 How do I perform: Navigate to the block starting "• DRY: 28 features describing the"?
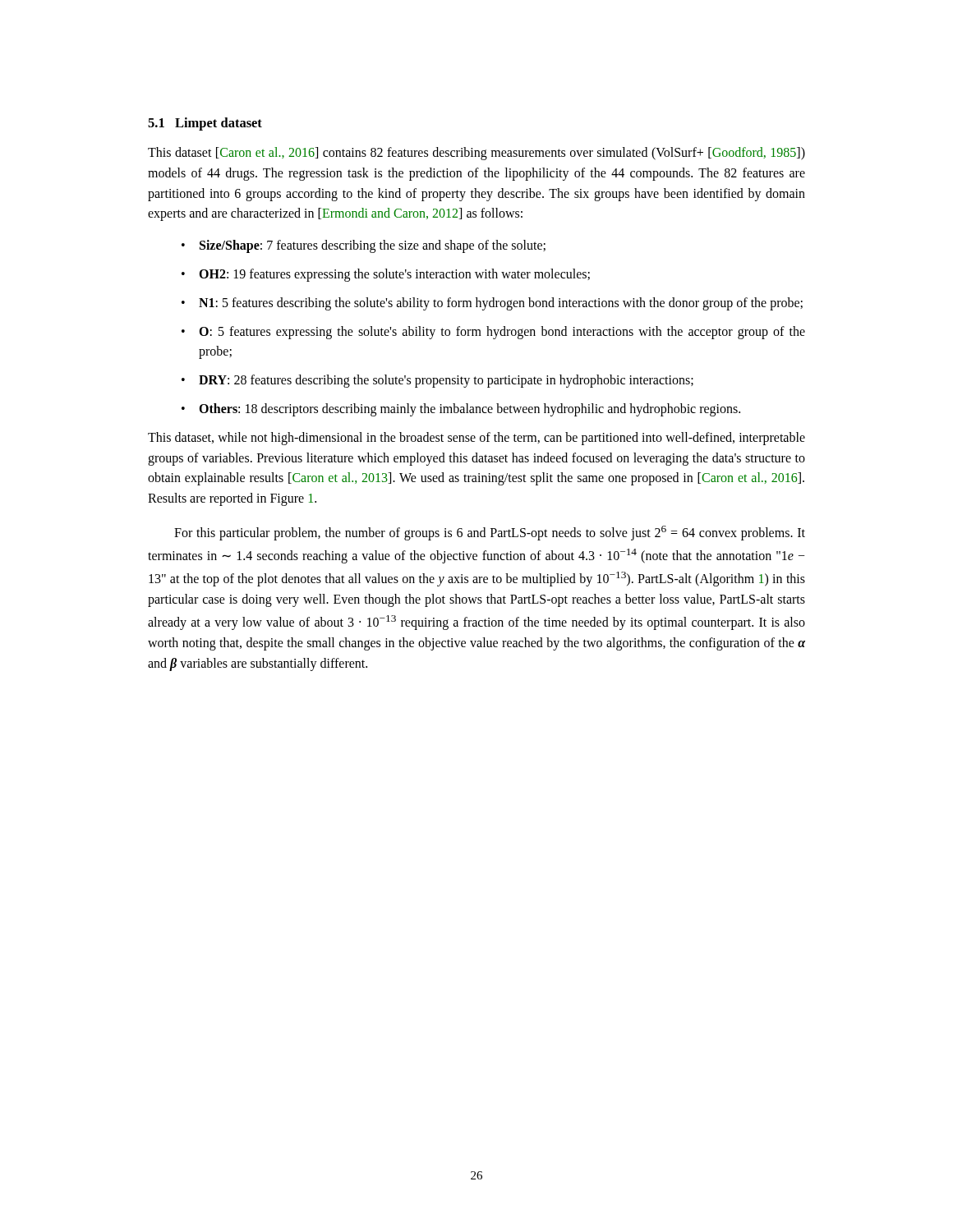(493, 381)
